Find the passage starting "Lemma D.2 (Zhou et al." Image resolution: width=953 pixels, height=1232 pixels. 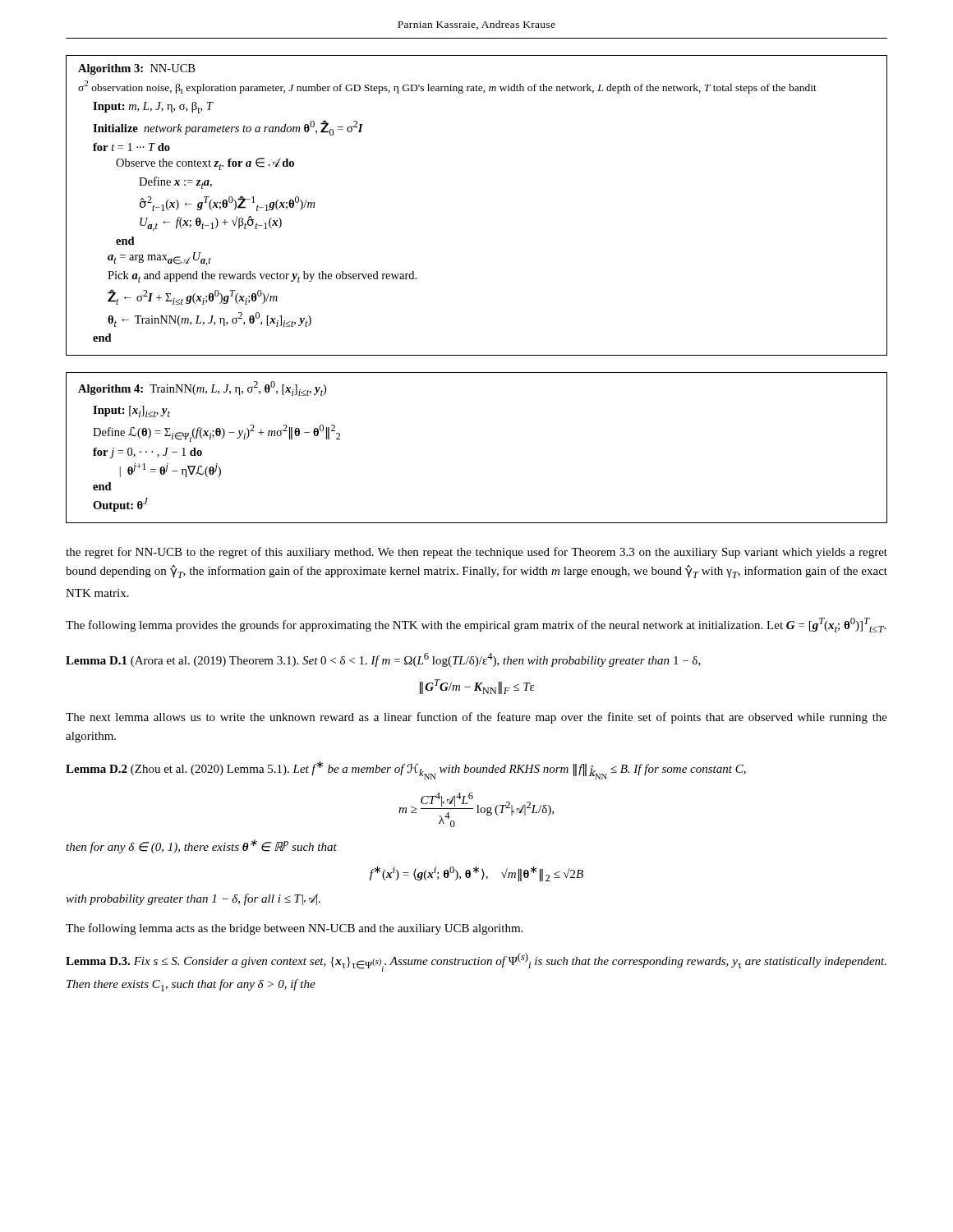pyautogui.click(x=406, y=770)
